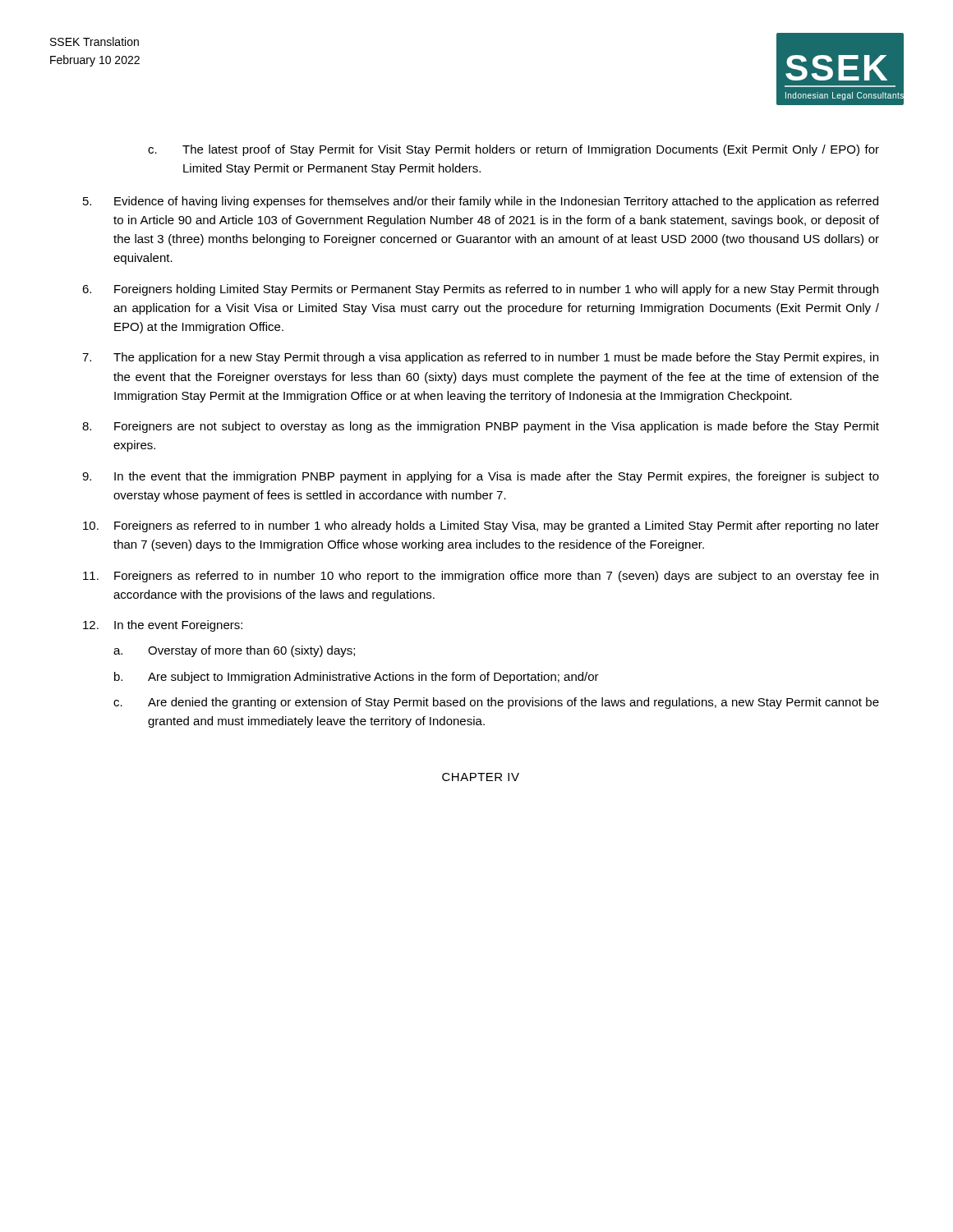Click on the logo
Image resolution: width=953 pixels, height=1232 pixels.
click(x=840, y=69)
